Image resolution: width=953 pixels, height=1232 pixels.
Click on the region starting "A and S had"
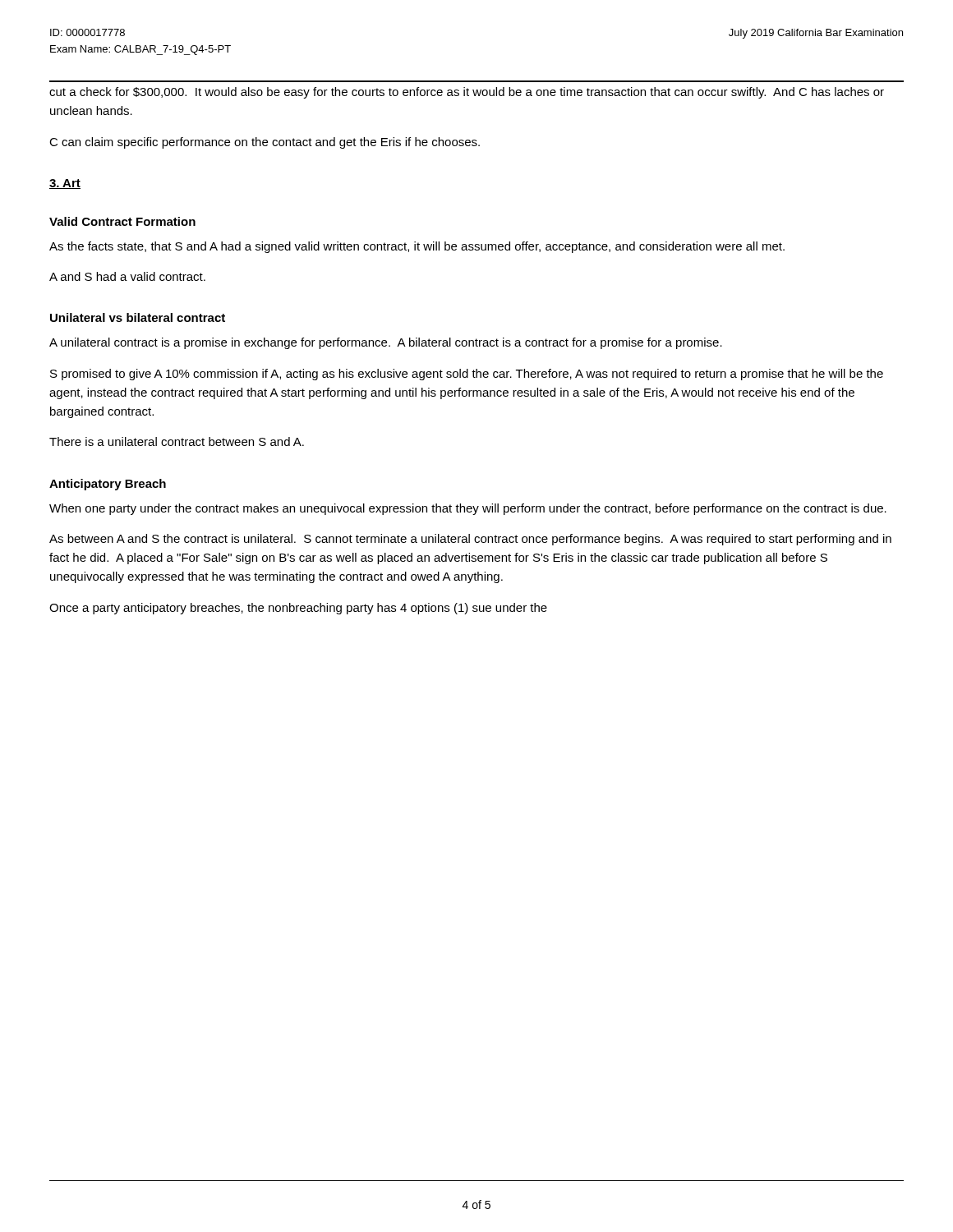[128, 276]
